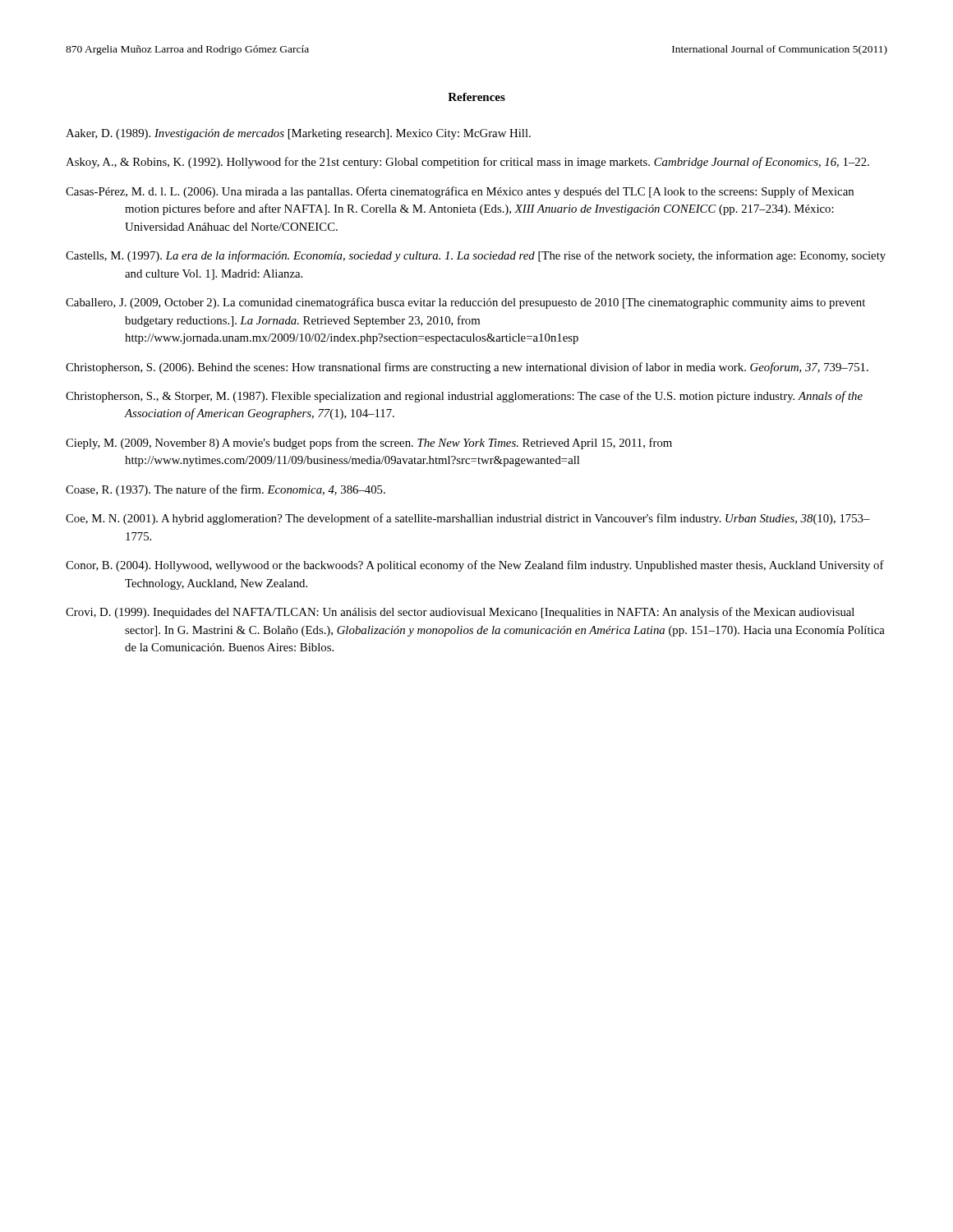Screen dimensions: 1232x953
Task: Navigate to the element starting "Christopherson, S. (2006)."
Action: pos(467,367)
